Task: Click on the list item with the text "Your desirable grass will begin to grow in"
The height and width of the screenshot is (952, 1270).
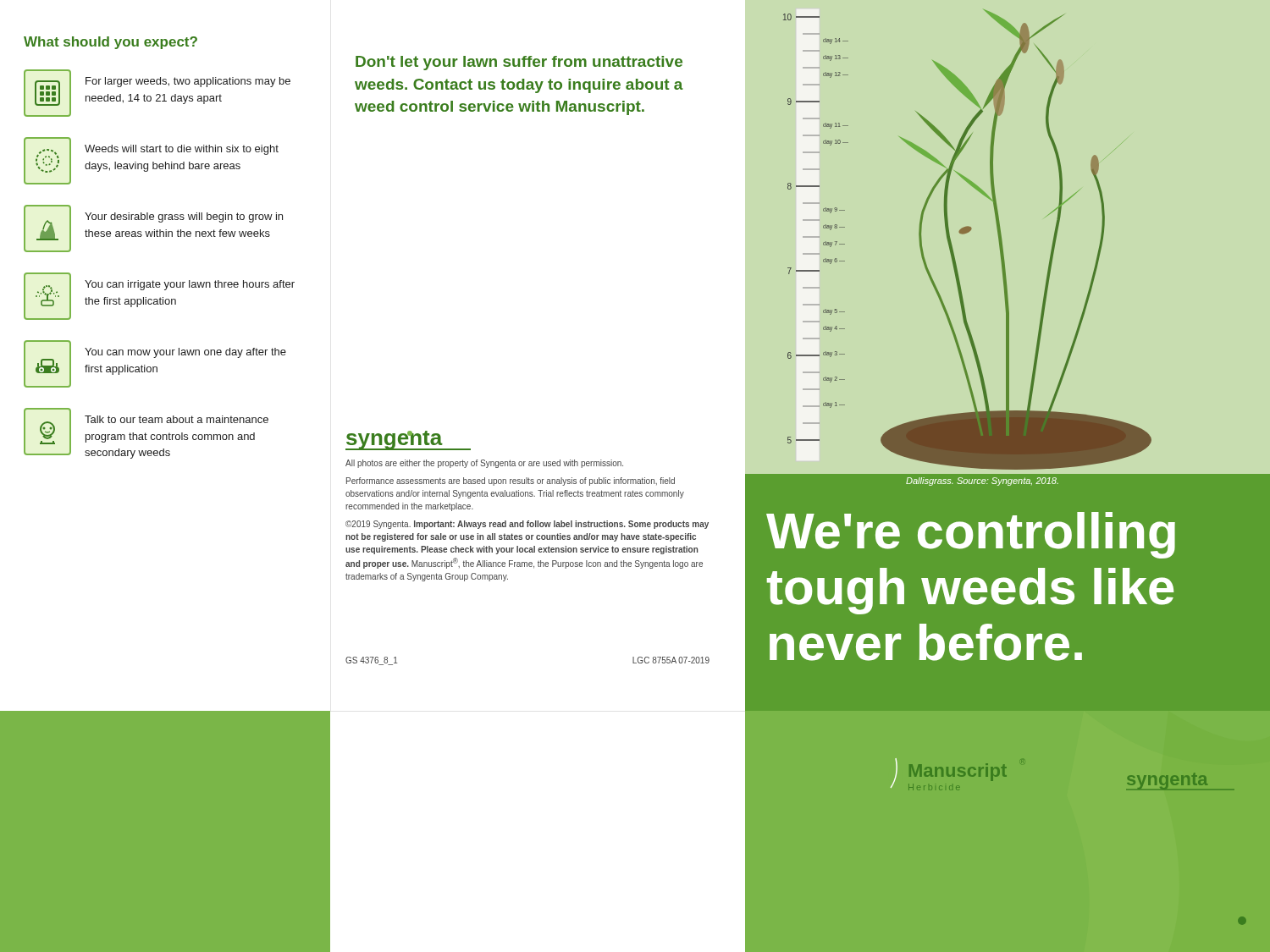Action: (x=165, y=228)
